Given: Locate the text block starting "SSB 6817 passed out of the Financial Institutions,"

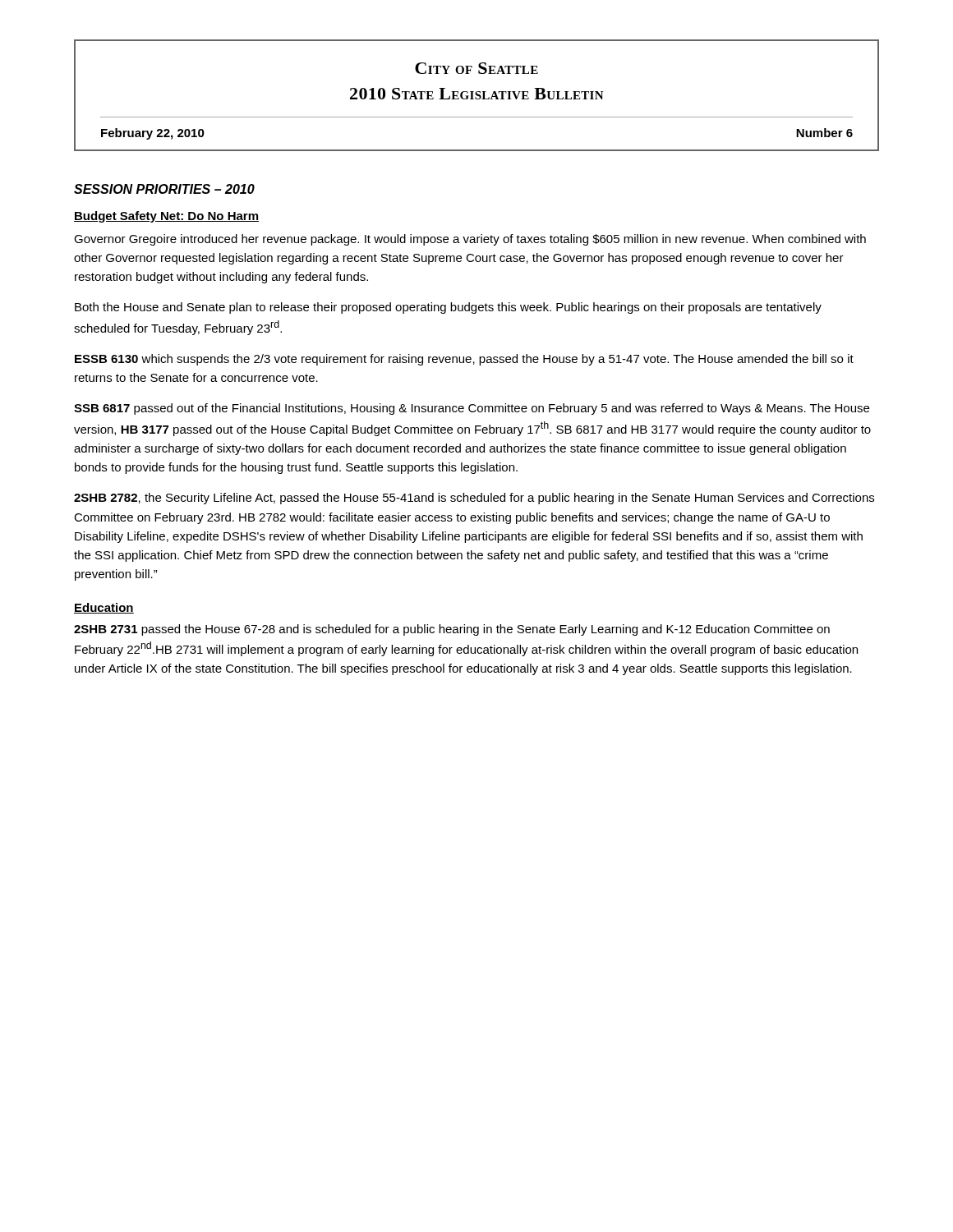Looking at the screenshot, I should [x=472, y=438].
